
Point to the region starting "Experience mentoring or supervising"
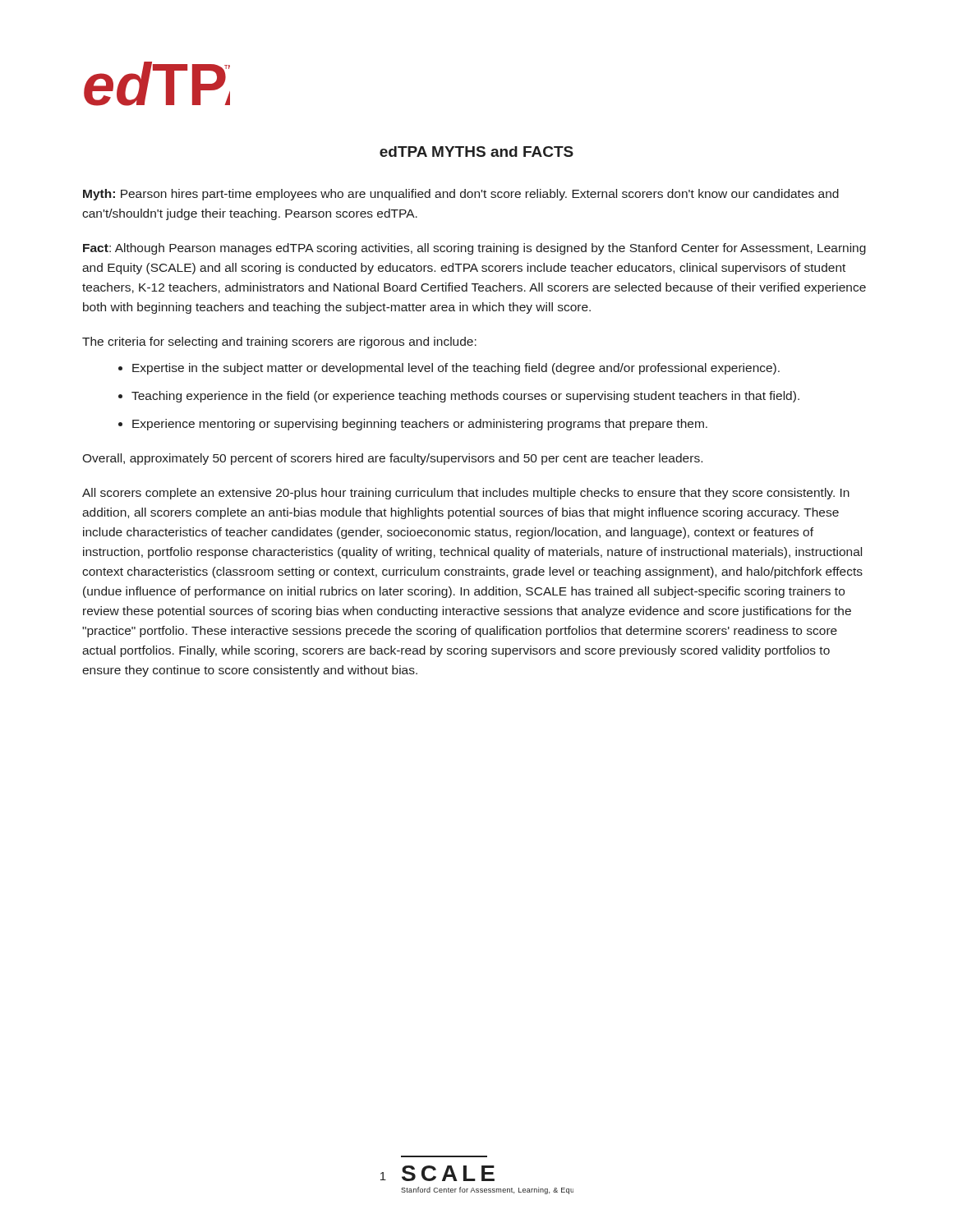420,424
